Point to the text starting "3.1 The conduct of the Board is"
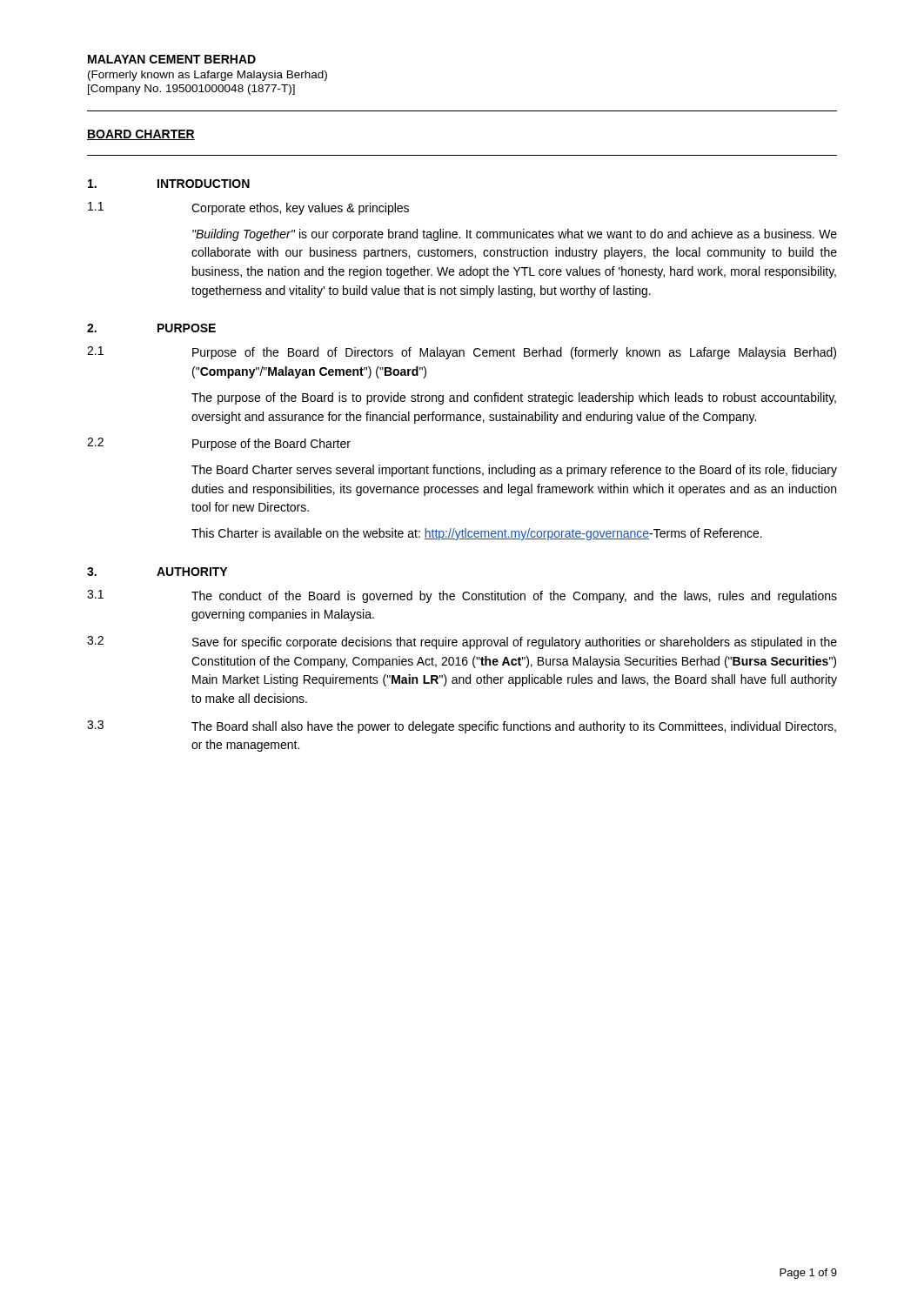 pos(462,606)
